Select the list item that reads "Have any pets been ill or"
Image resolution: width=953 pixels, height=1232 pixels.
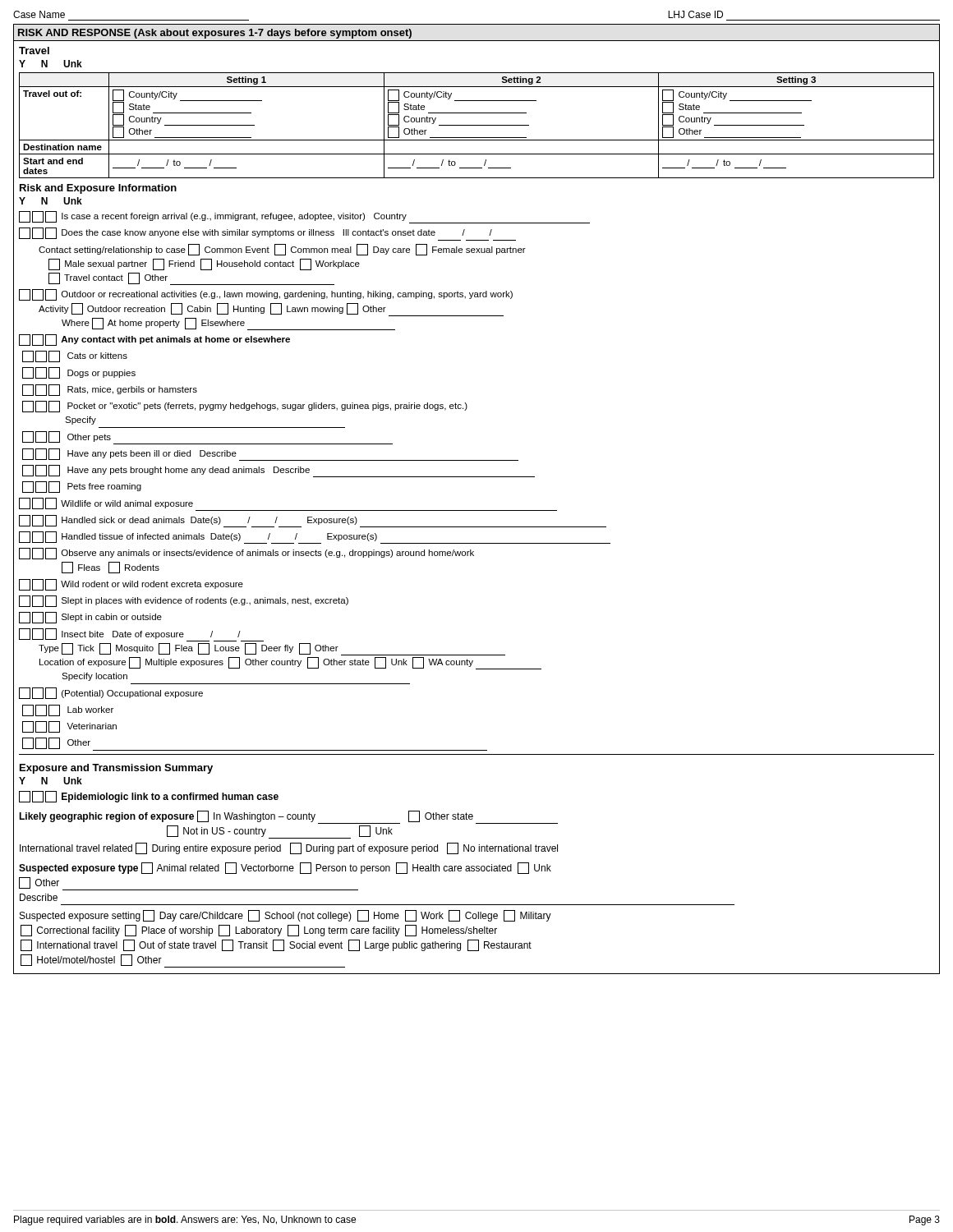coord(270,454)
